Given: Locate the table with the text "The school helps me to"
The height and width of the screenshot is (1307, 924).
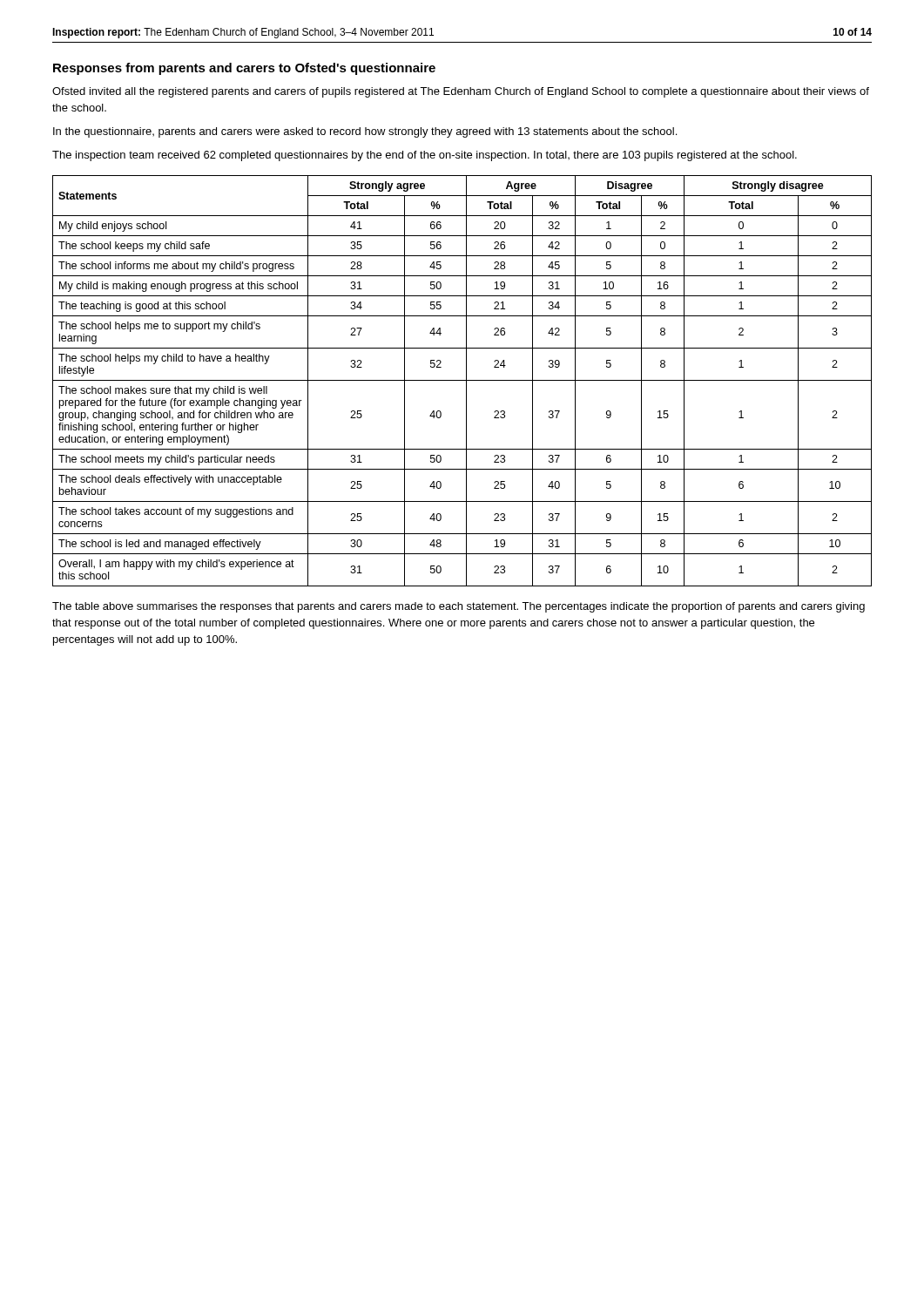Looking at the screenshot, I should 462,381.
